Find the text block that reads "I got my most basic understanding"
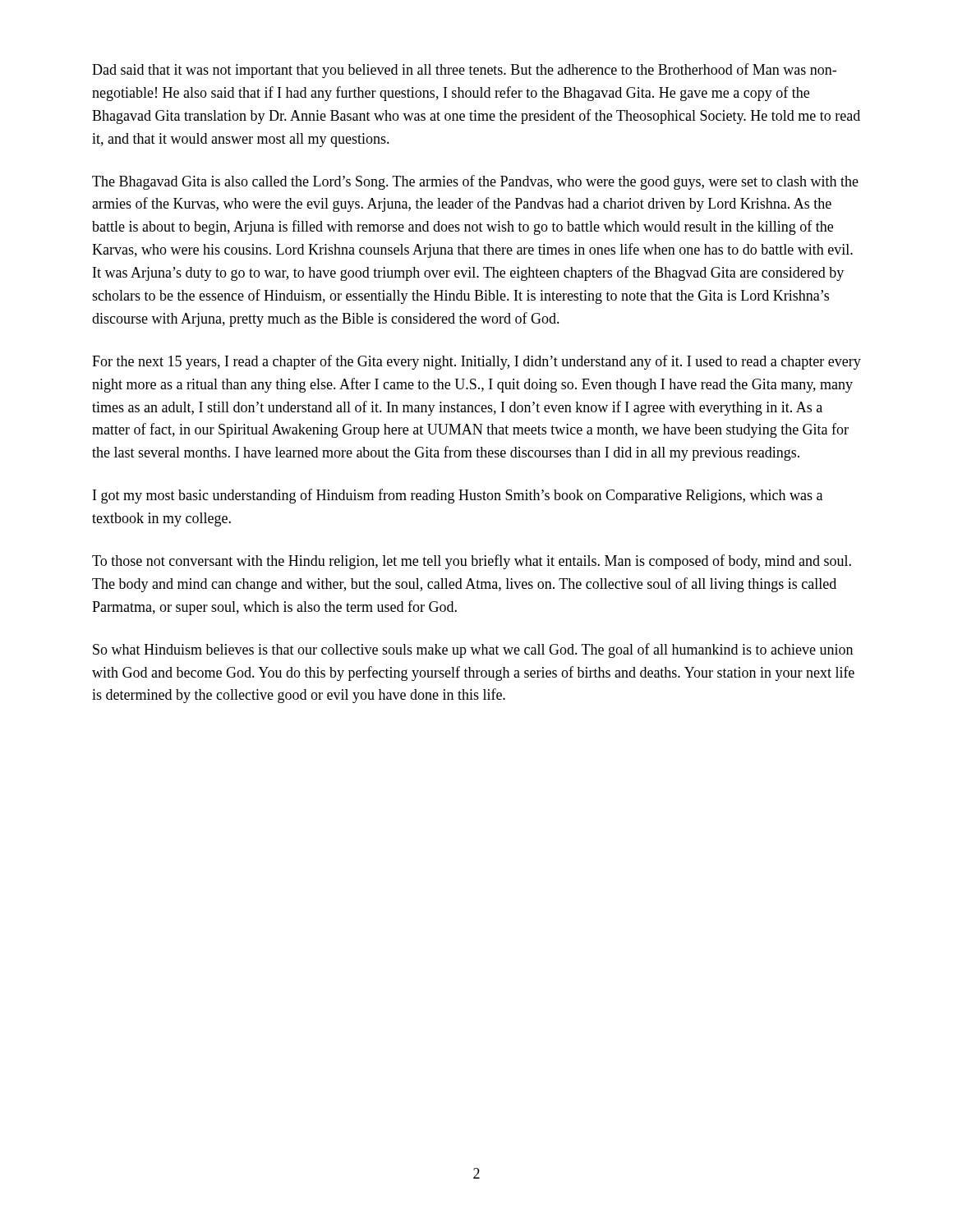953x1232 pixels. 457,507
